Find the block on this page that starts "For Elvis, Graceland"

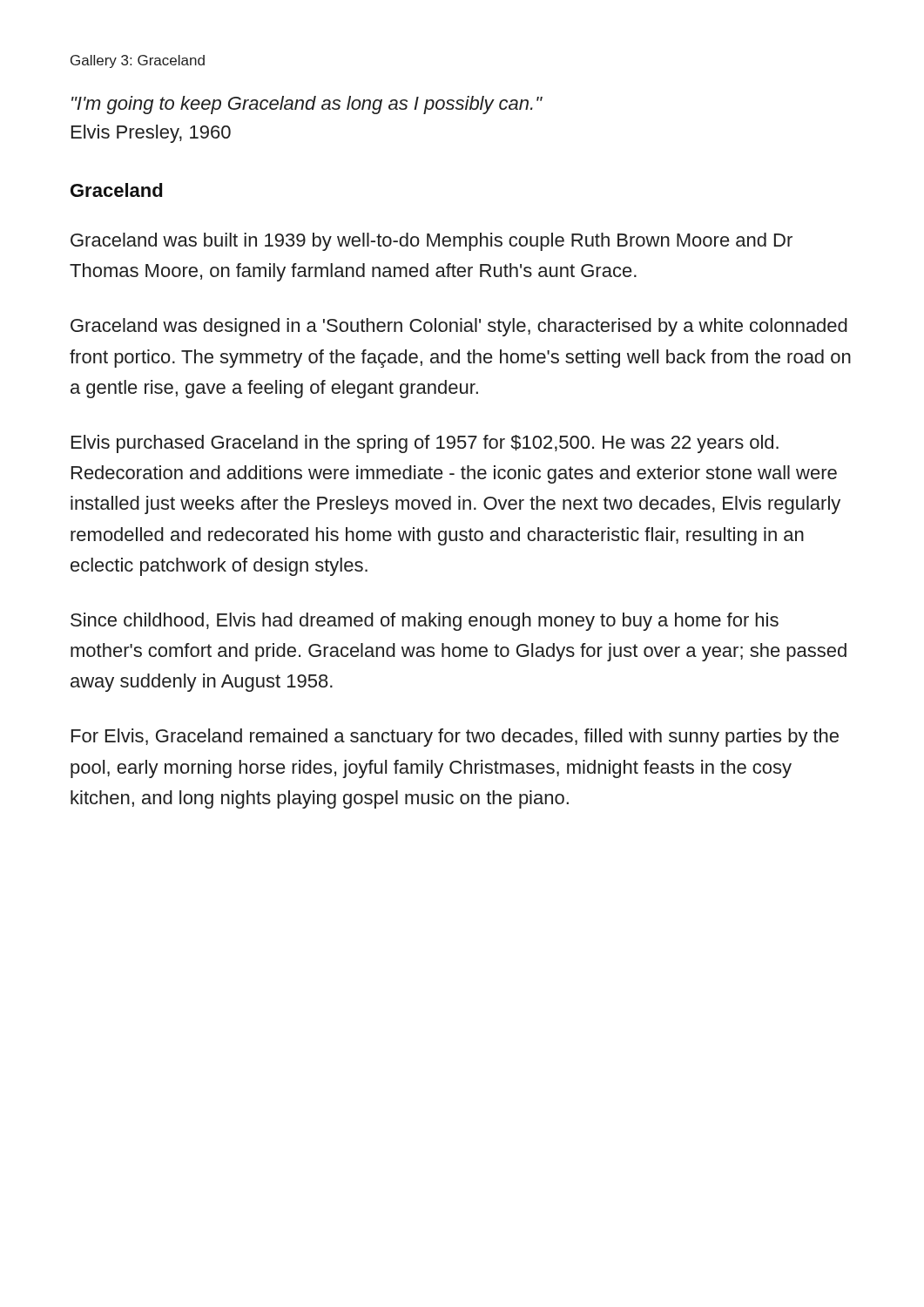[x=455, y=767]
